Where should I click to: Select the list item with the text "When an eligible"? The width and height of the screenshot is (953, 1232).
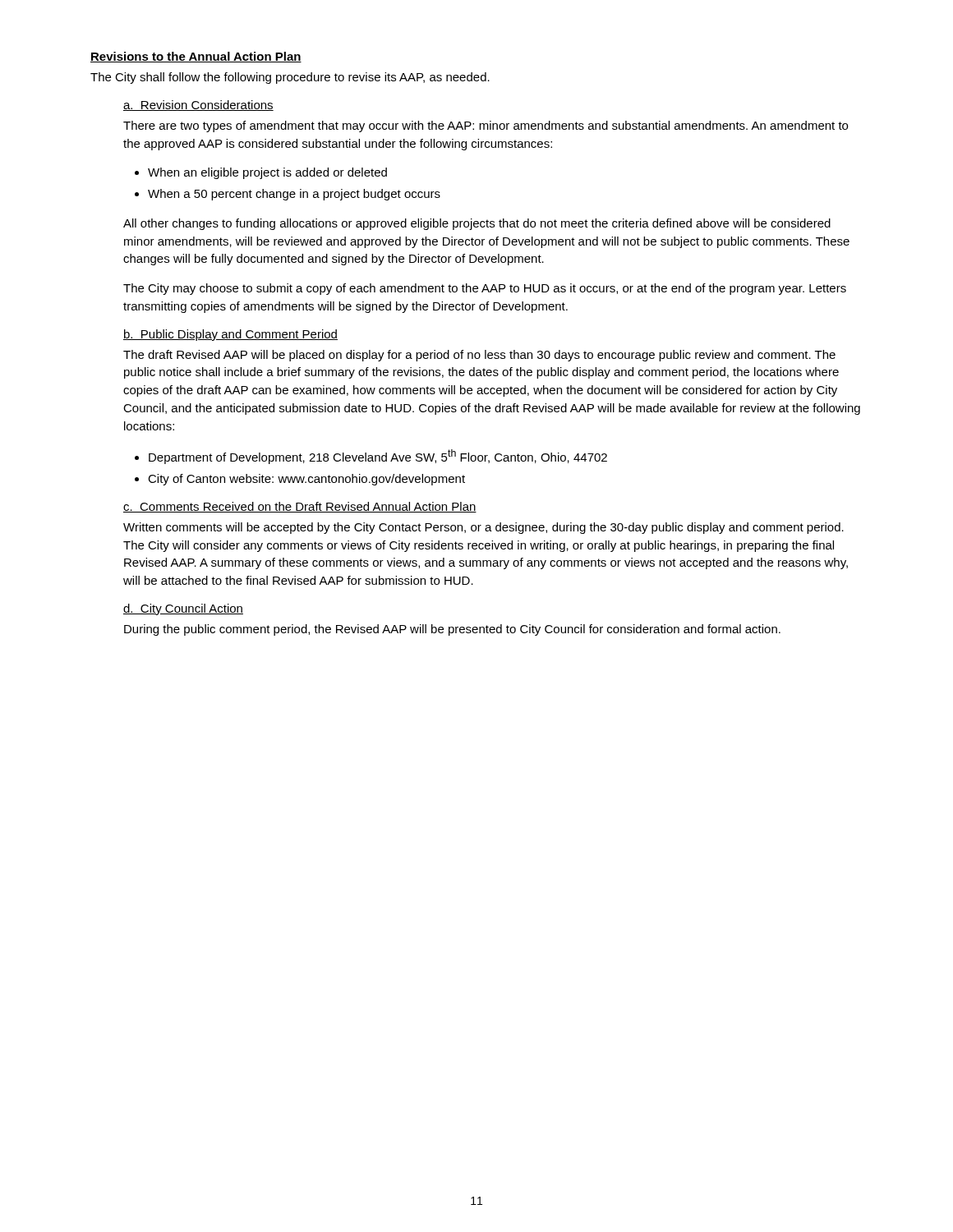coord(261,173)
